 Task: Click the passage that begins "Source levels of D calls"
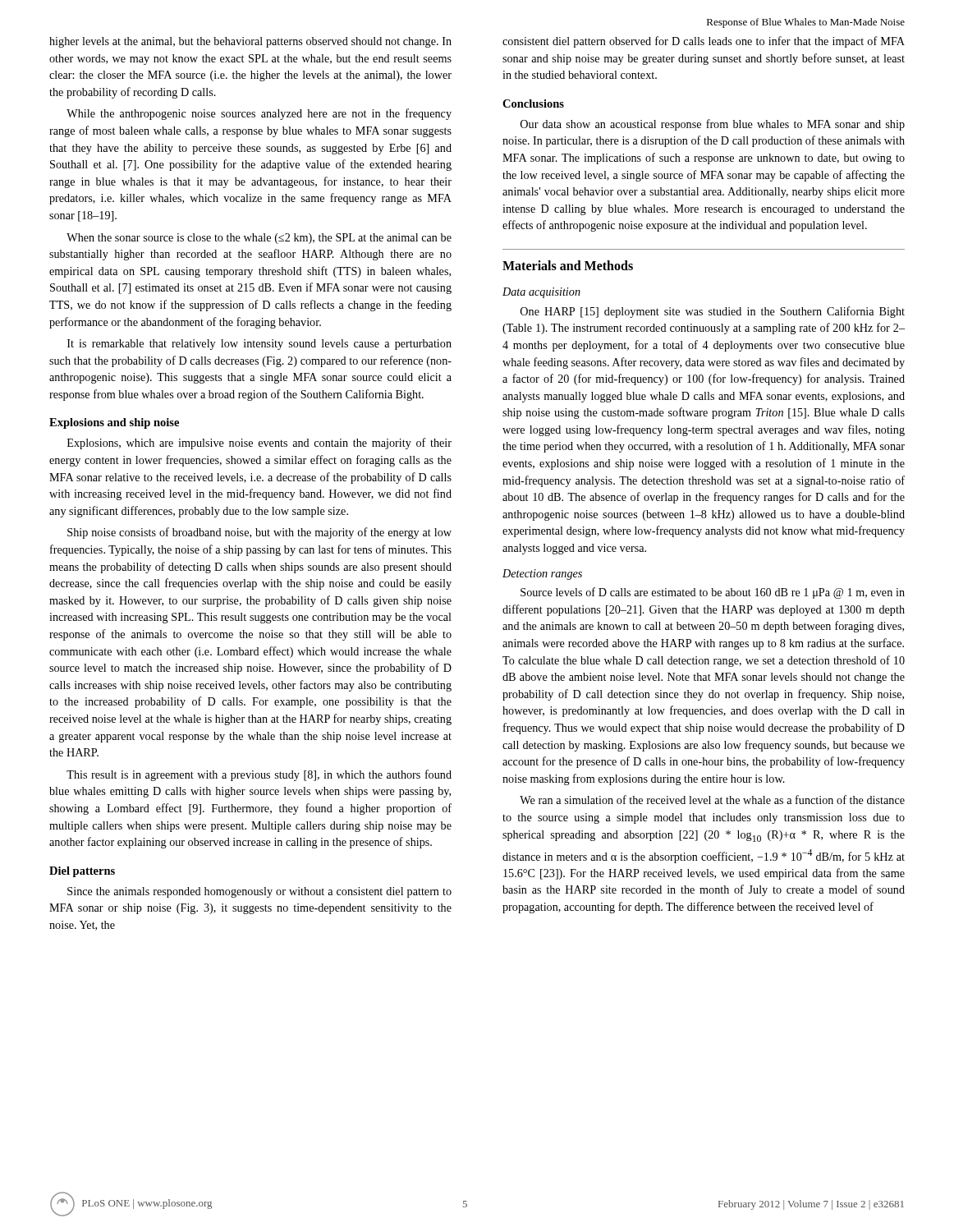click(704, 750)
